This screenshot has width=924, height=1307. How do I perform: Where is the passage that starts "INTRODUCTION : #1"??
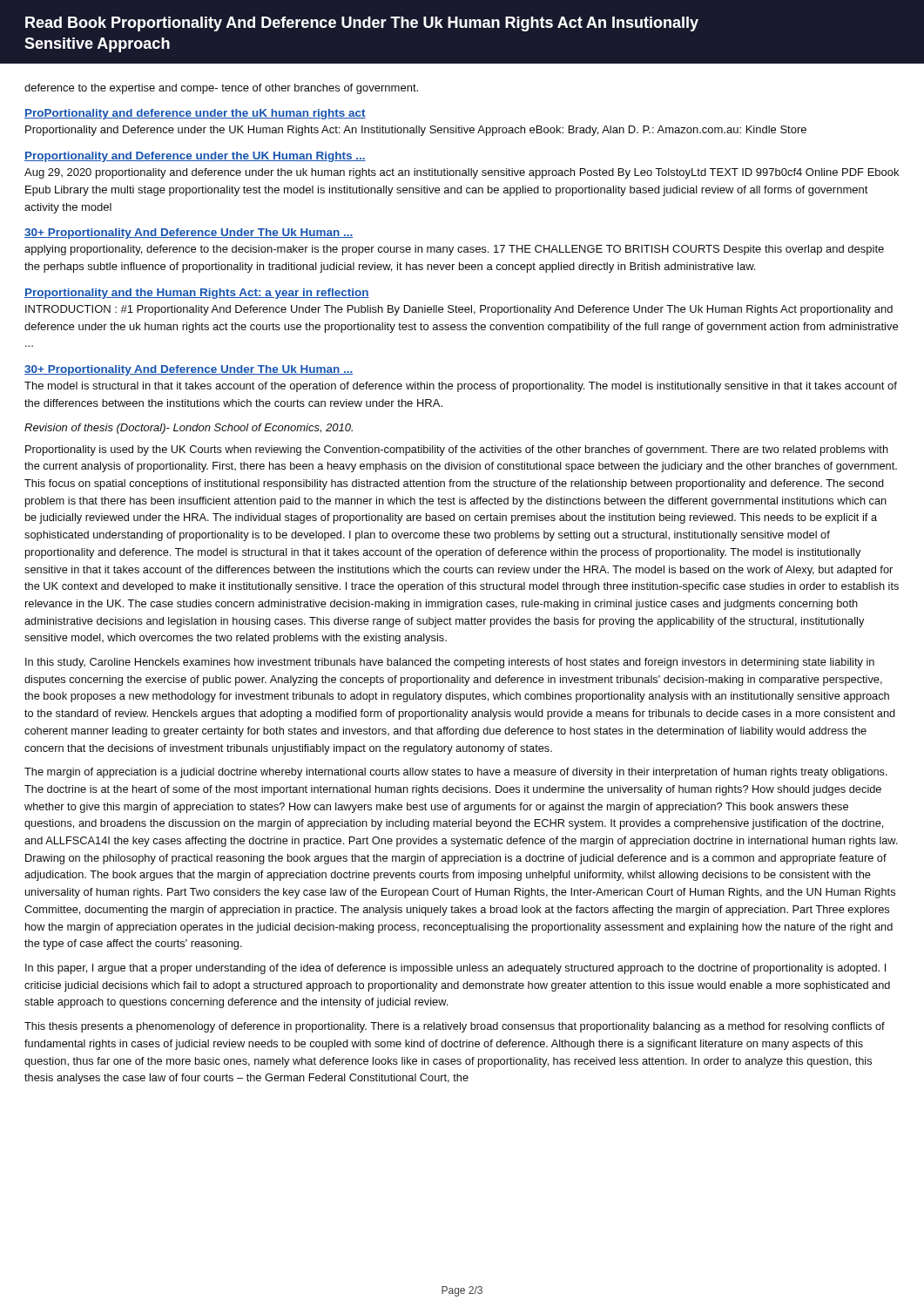click(461, 326)
